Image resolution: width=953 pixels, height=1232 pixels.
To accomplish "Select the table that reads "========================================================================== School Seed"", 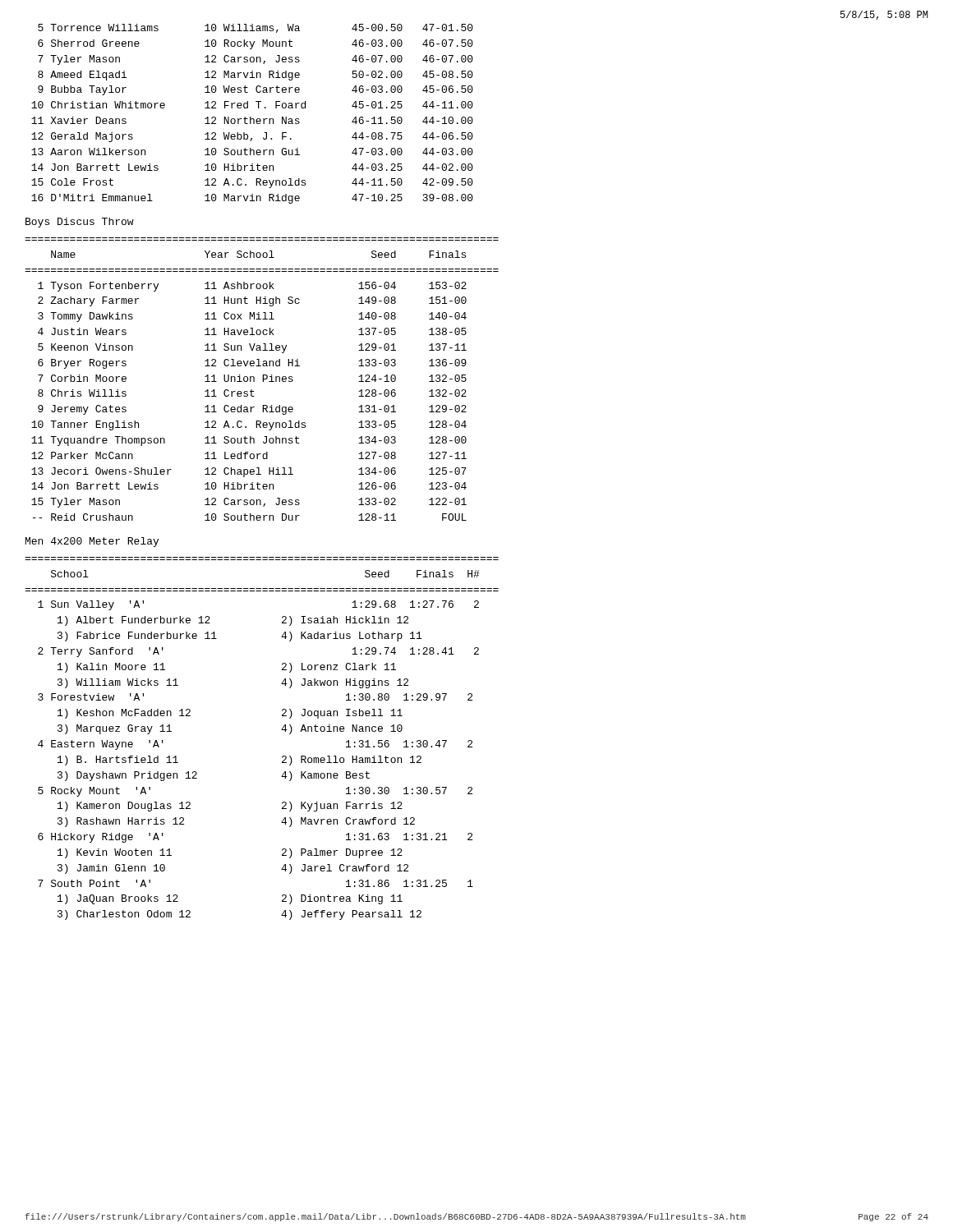I will pos(476,738).
